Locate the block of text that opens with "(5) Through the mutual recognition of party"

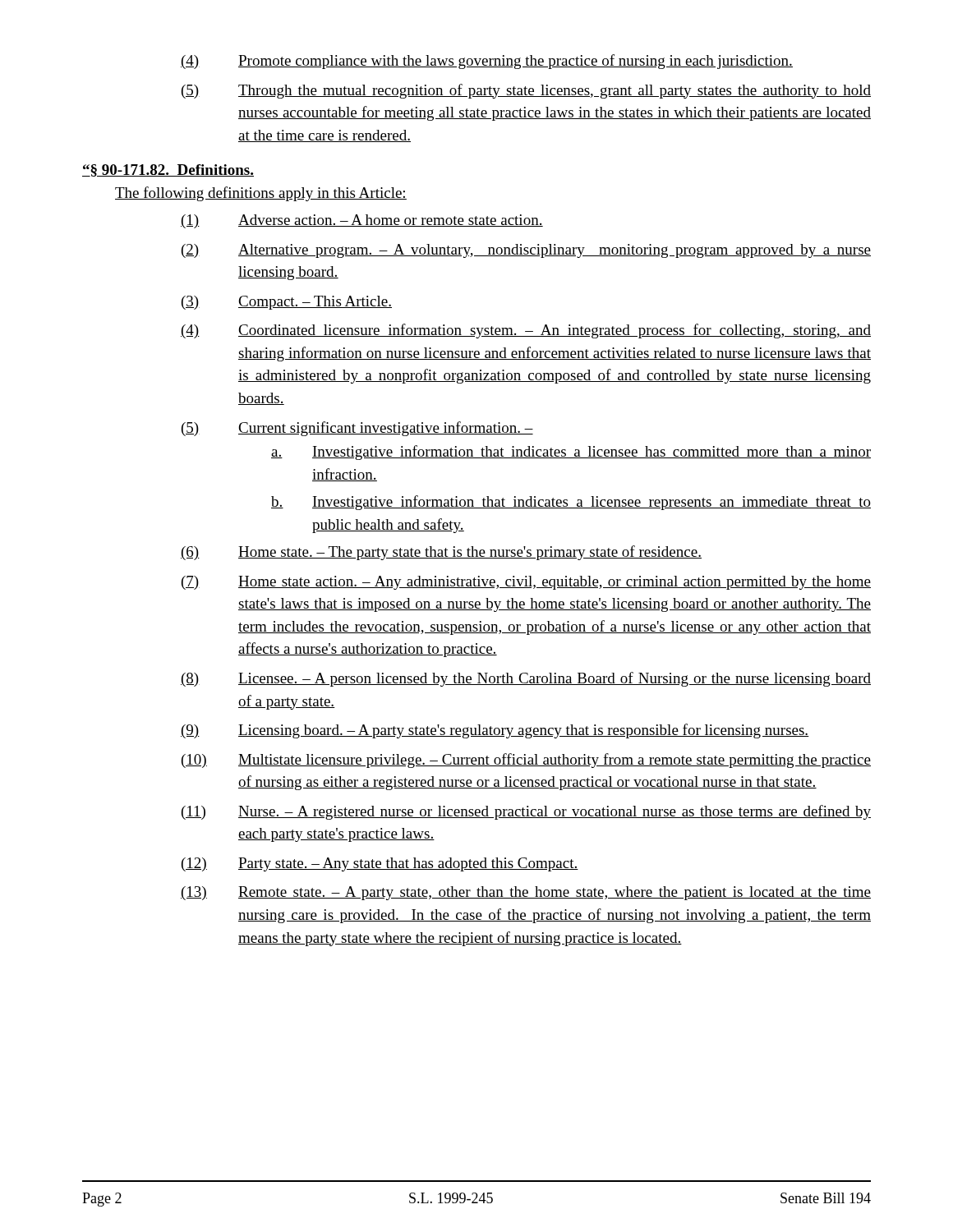click(526, 112)
